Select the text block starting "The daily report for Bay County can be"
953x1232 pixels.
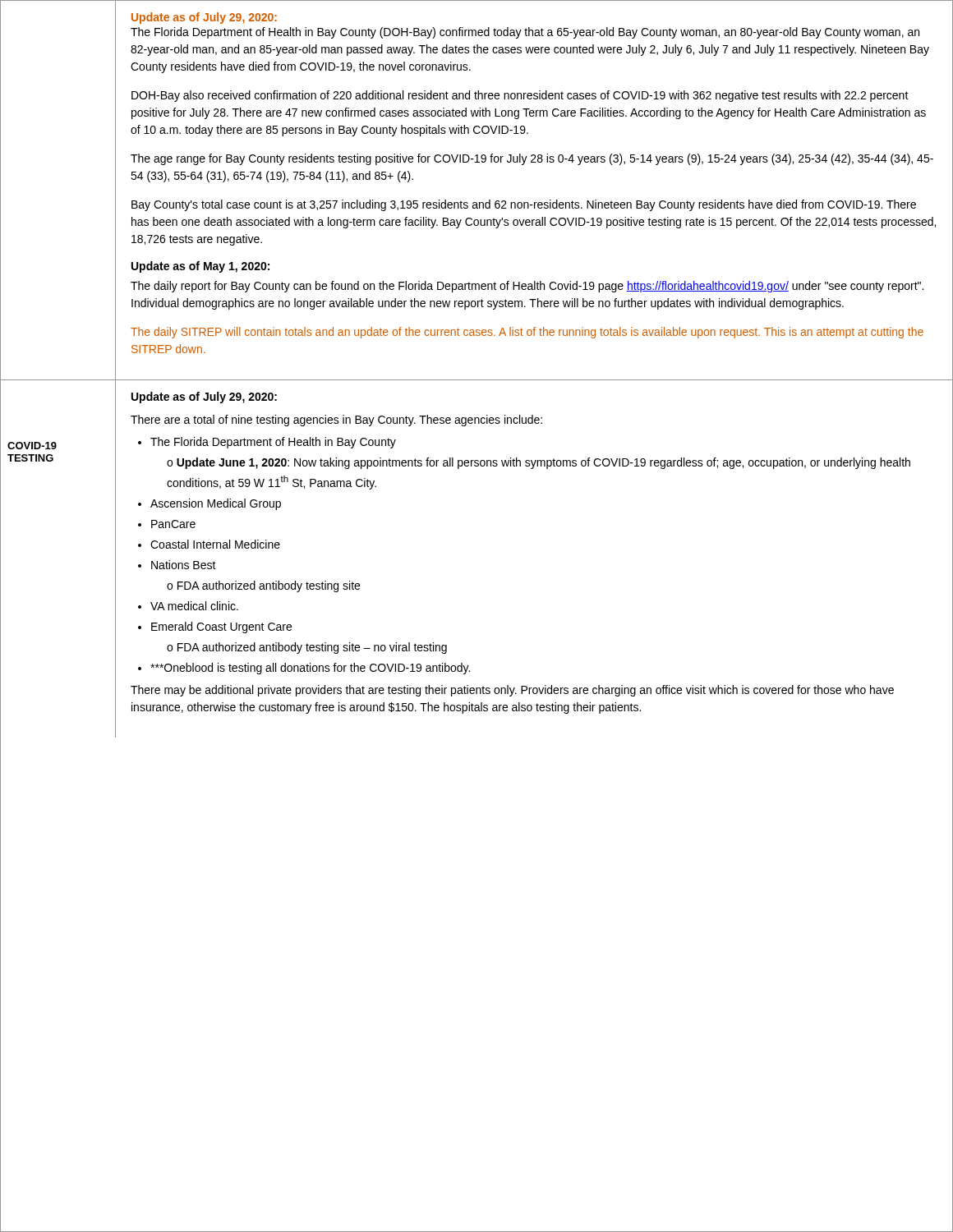point(528,294)
